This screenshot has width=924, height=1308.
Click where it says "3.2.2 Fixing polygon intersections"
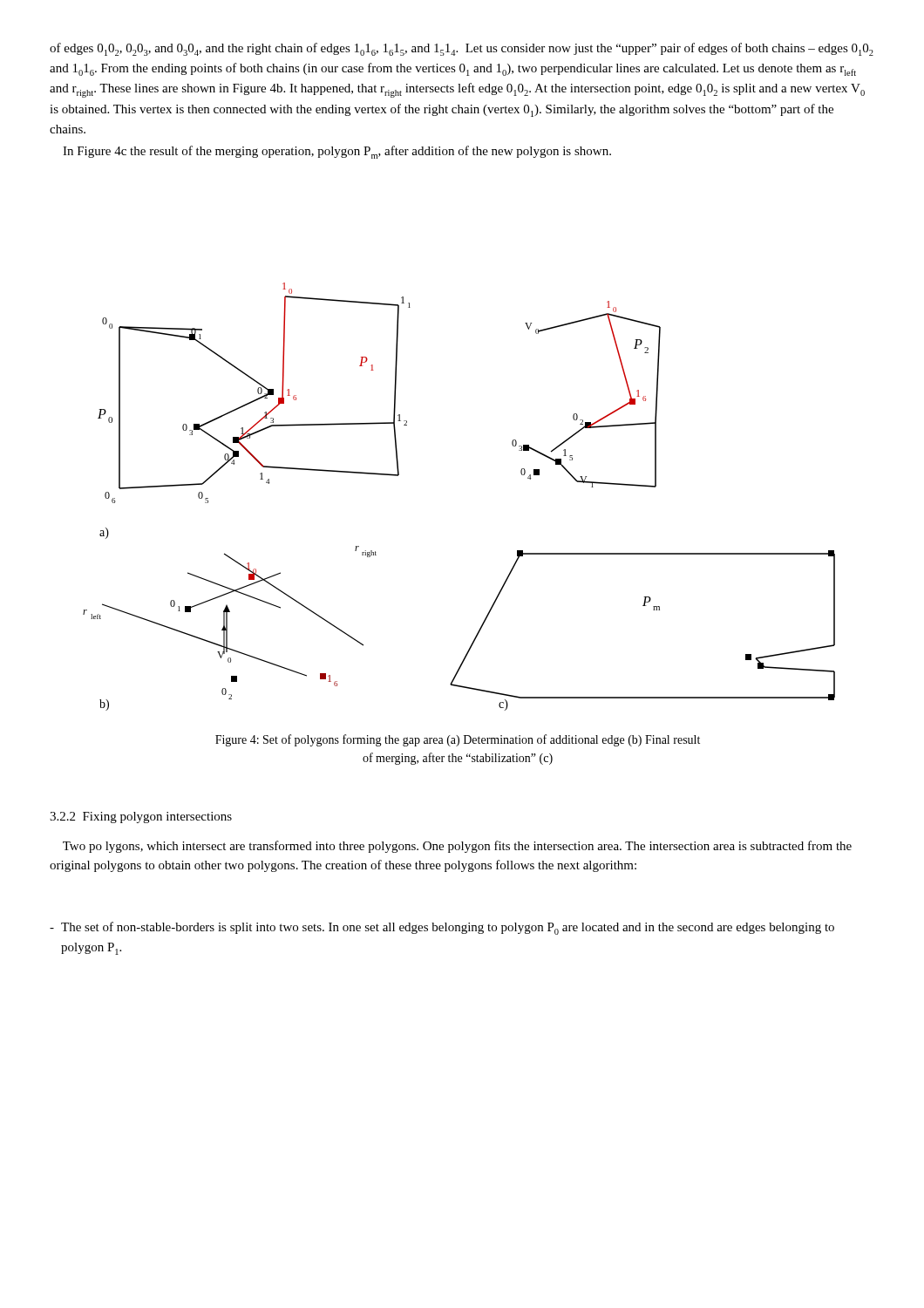(x=141, y=816)
